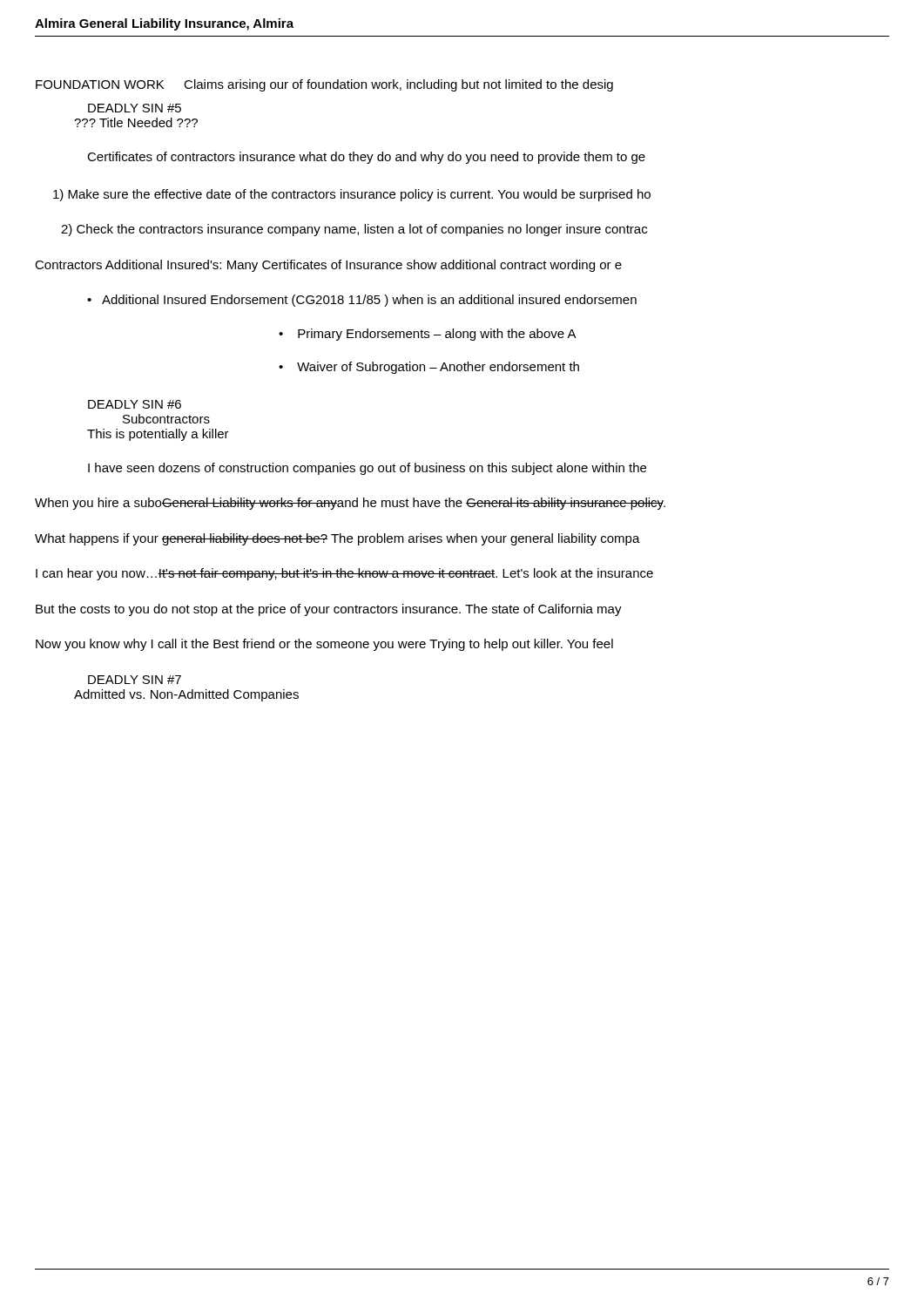Screen dimensions: 1307x924
Task: Where is the passage that starts "• Primary Endorsements – along"?
Action: pyautogui.click(x=427, y=334)
